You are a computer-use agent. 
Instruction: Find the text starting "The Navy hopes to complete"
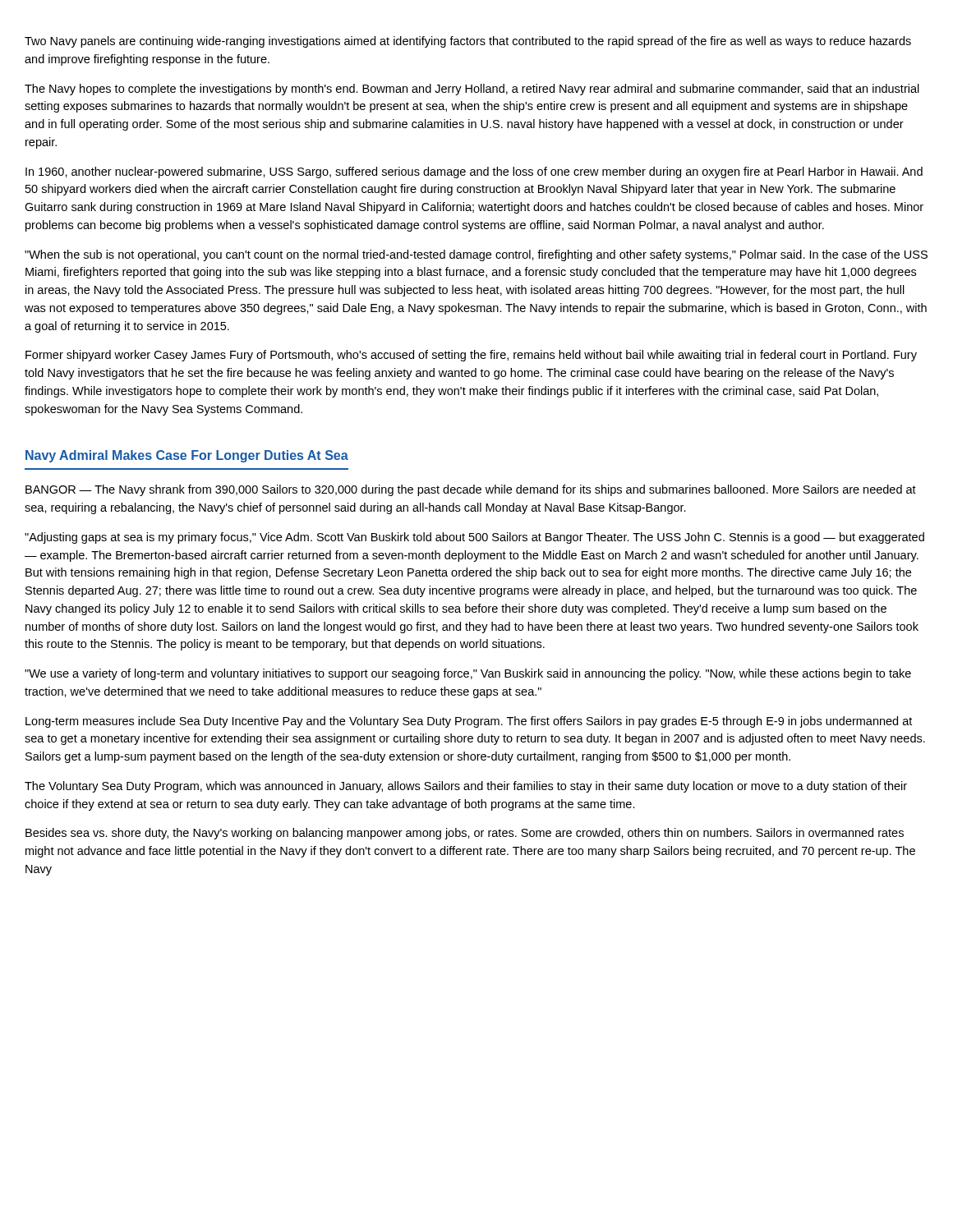472,115
